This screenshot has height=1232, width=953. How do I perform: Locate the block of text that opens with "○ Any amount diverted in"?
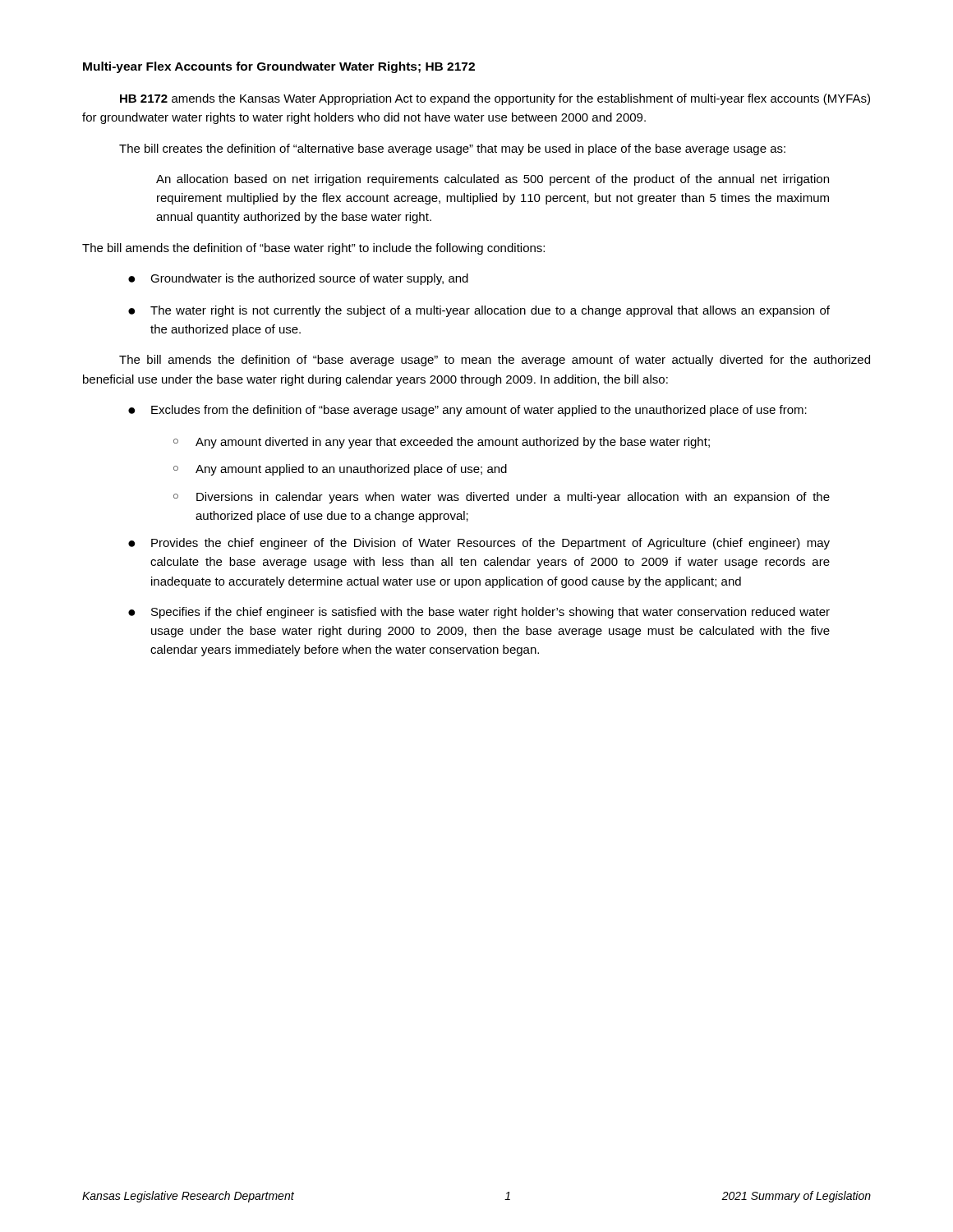[x=501, y=442]
